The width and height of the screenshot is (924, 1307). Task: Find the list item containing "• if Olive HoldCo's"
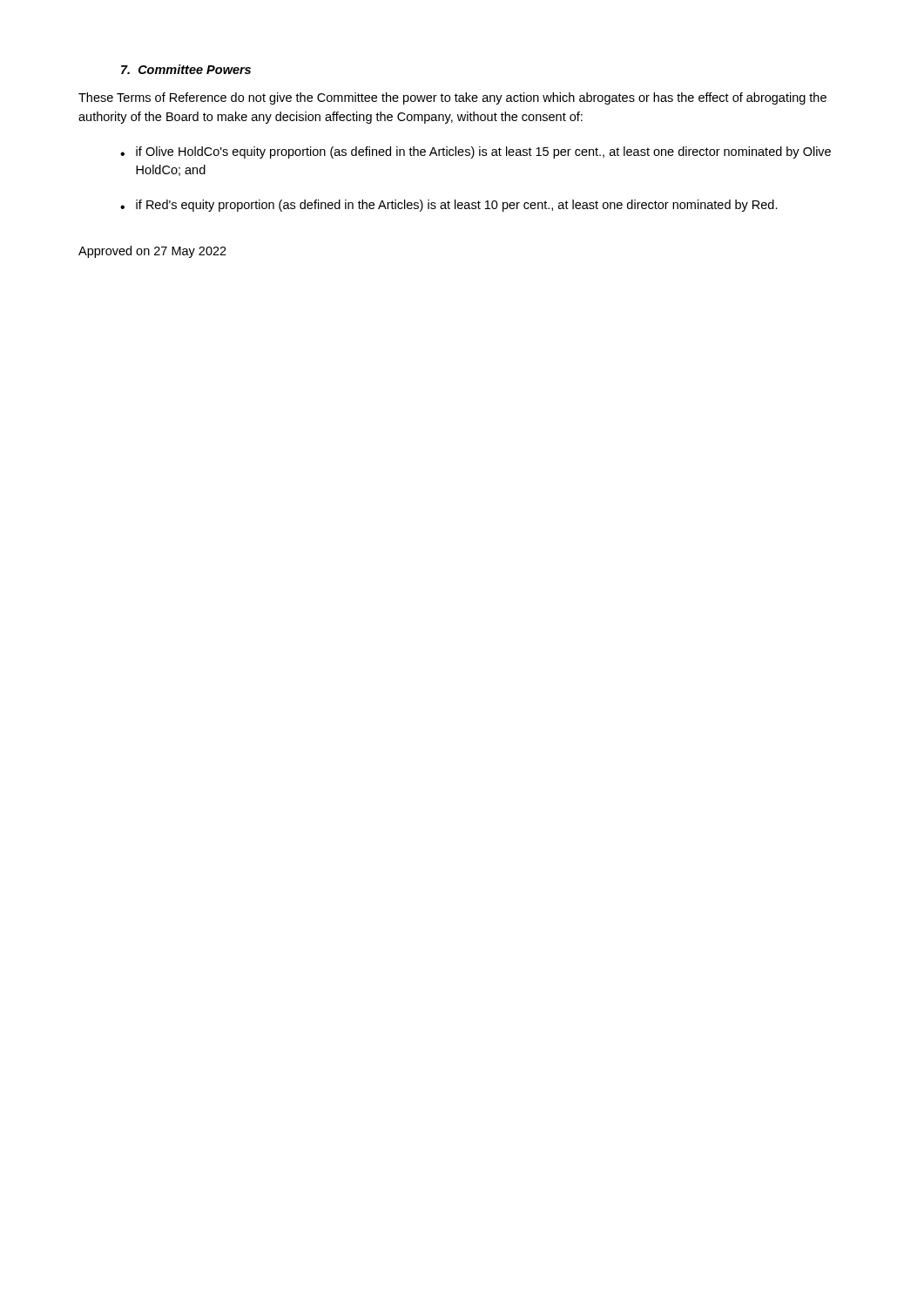[483, 161]
